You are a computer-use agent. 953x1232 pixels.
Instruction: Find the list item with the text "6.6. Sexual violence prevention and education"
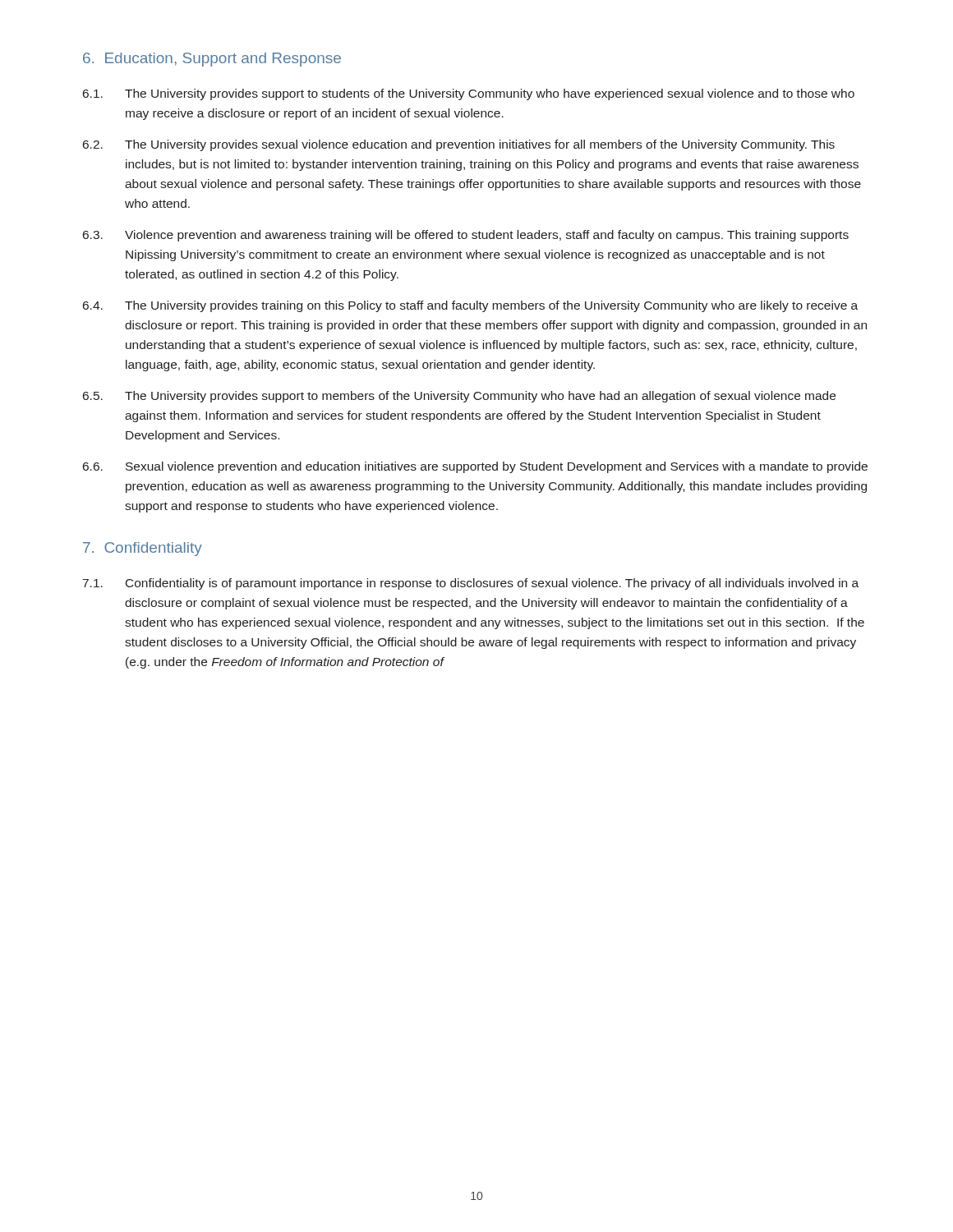pos(476,486)
